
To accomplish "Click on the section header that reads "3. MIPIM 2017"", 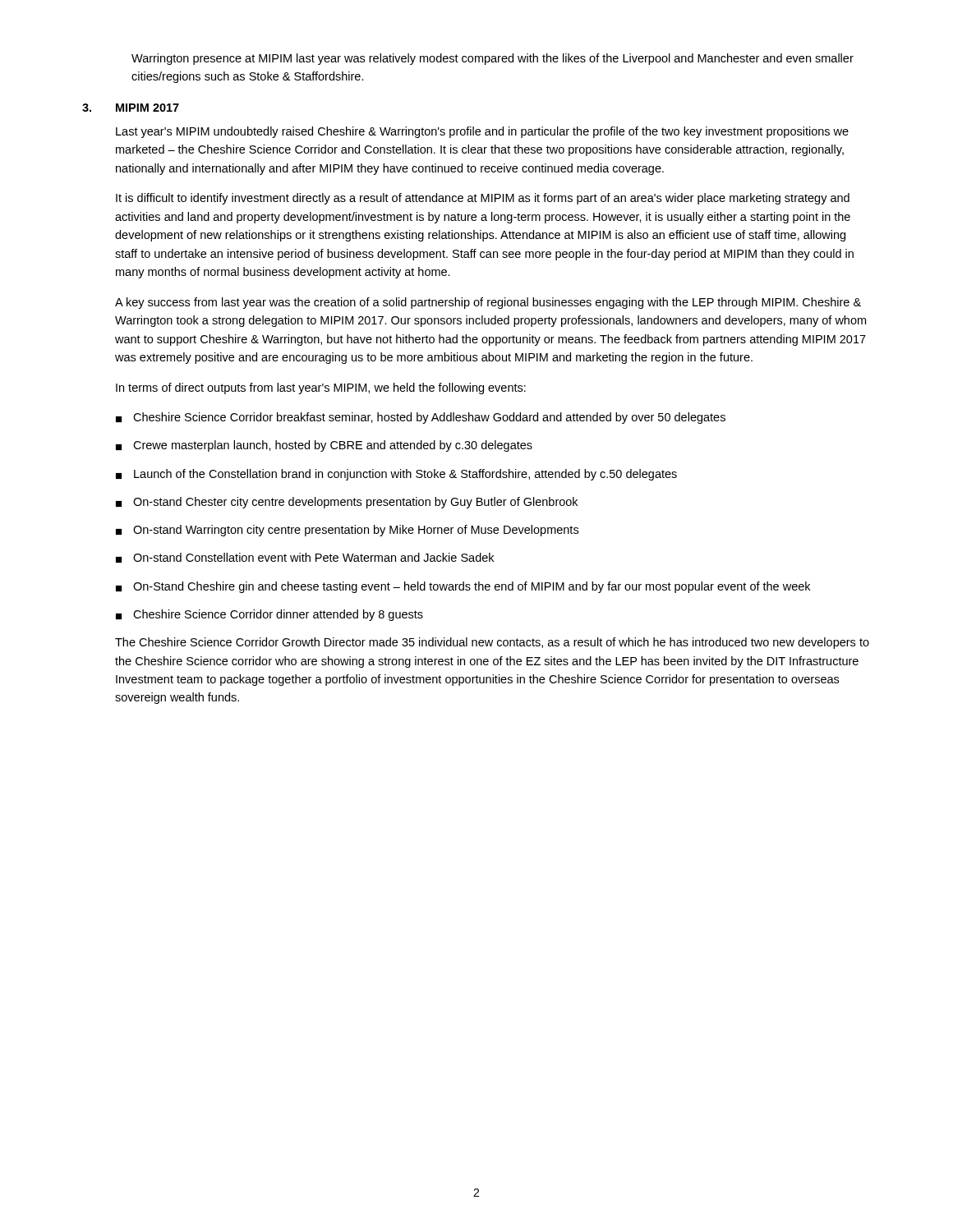I will point(131,108).
